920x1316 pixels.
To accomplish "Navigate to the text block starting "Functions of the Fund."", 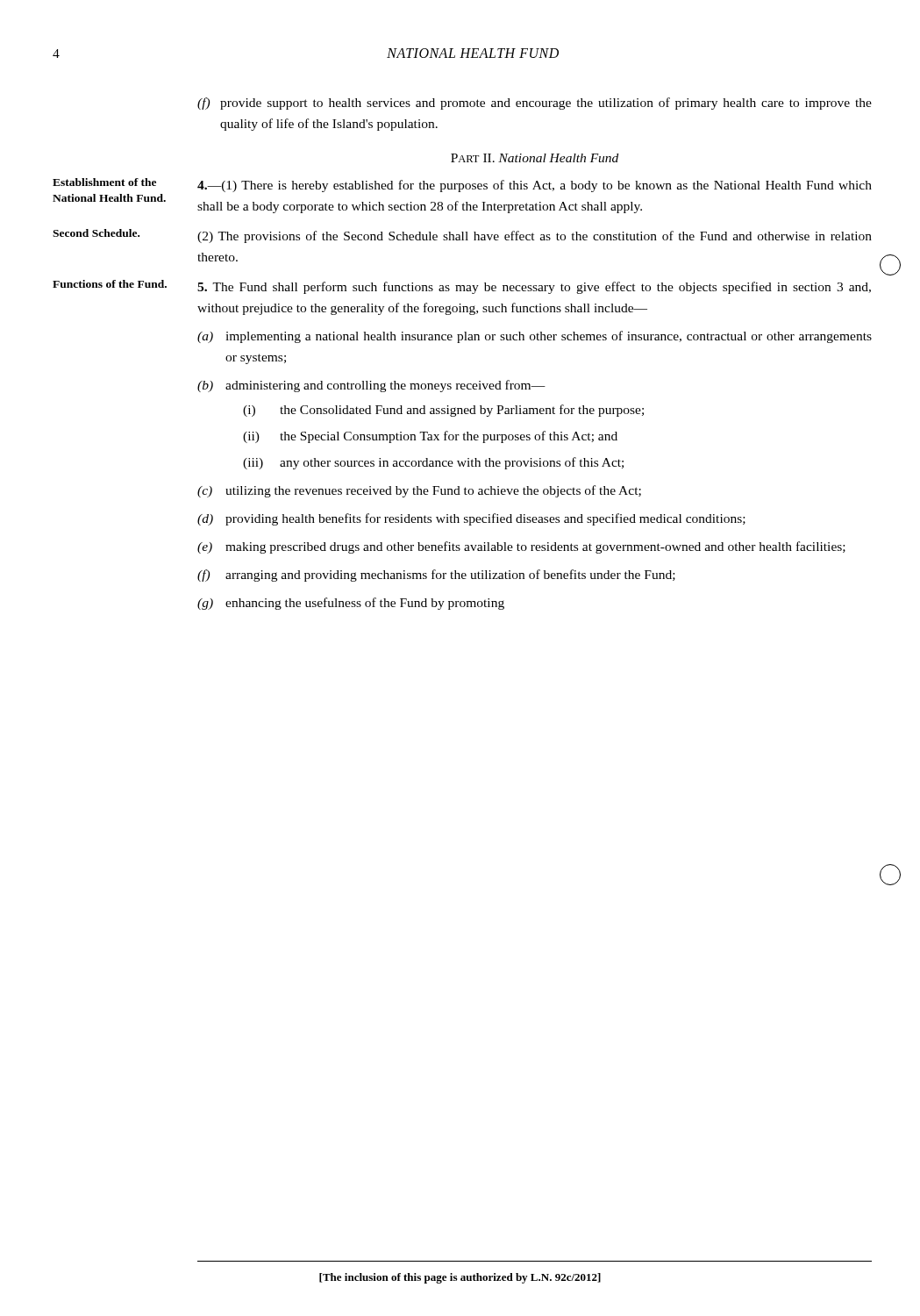I will pyautogui.click(x=110, y=284).
